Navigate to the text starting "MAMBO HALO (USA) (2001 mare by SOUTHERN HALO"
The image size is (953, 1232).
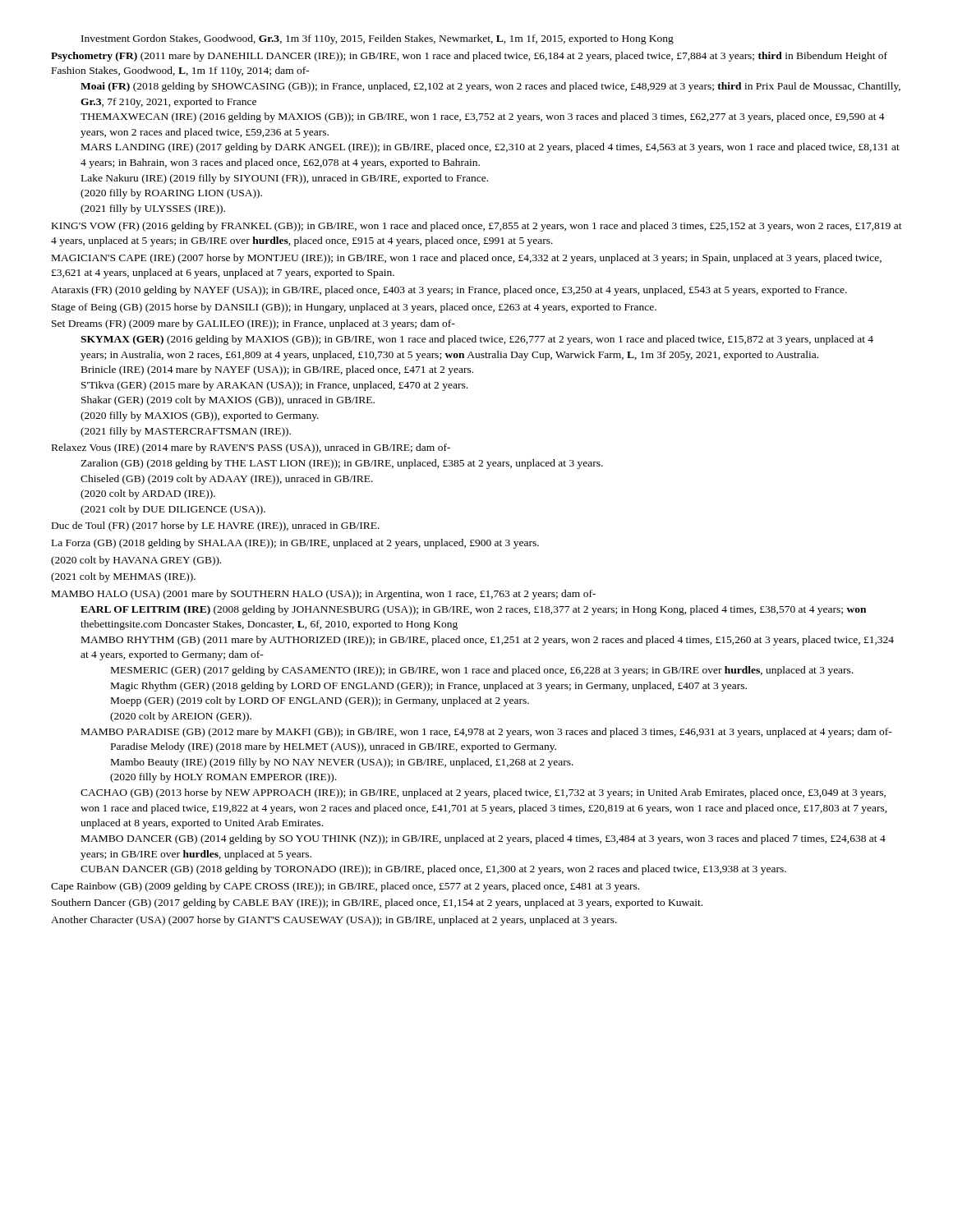tap(476, 732)
